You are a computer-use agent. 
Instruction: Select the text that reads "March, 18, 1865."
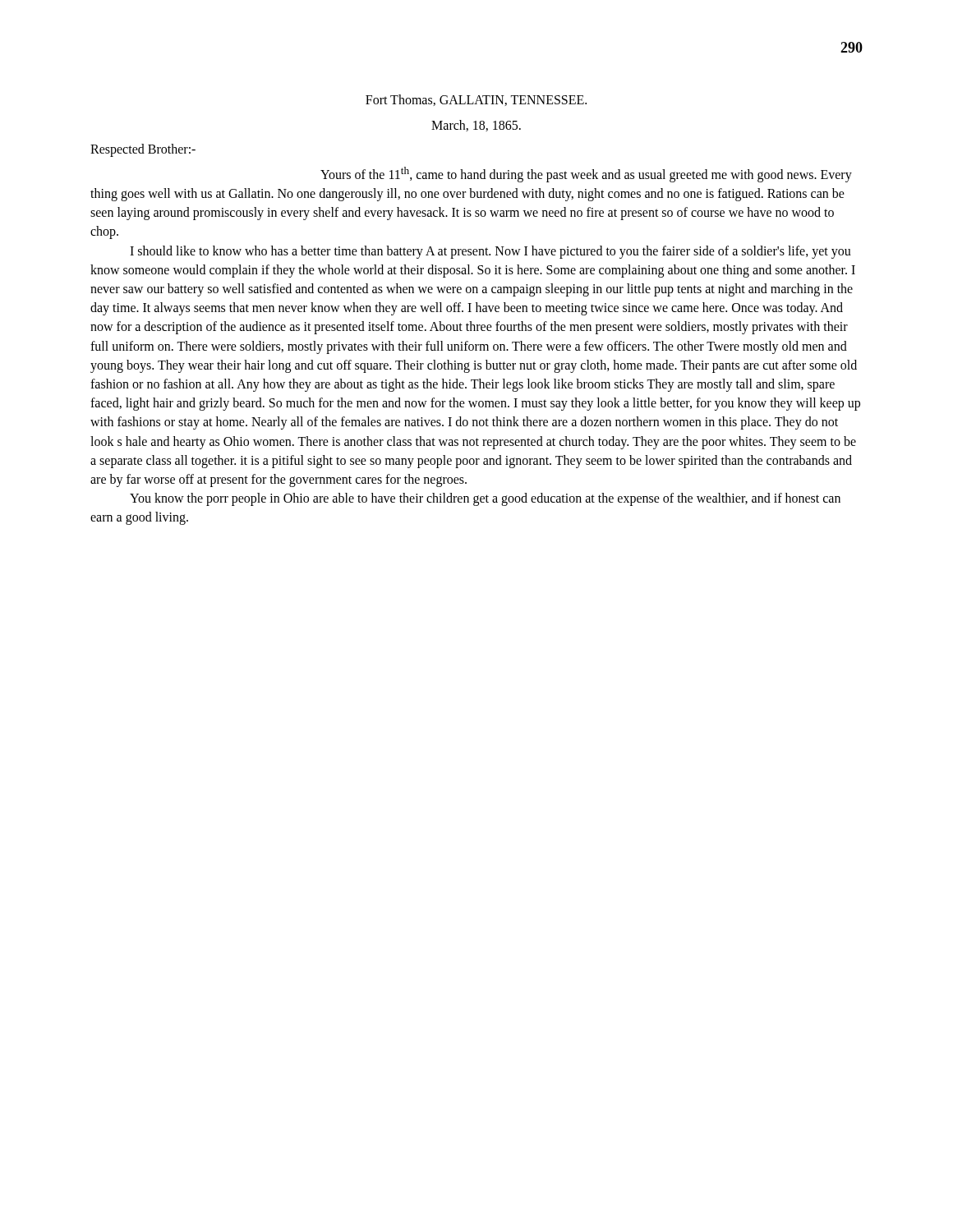click(476, 125)
